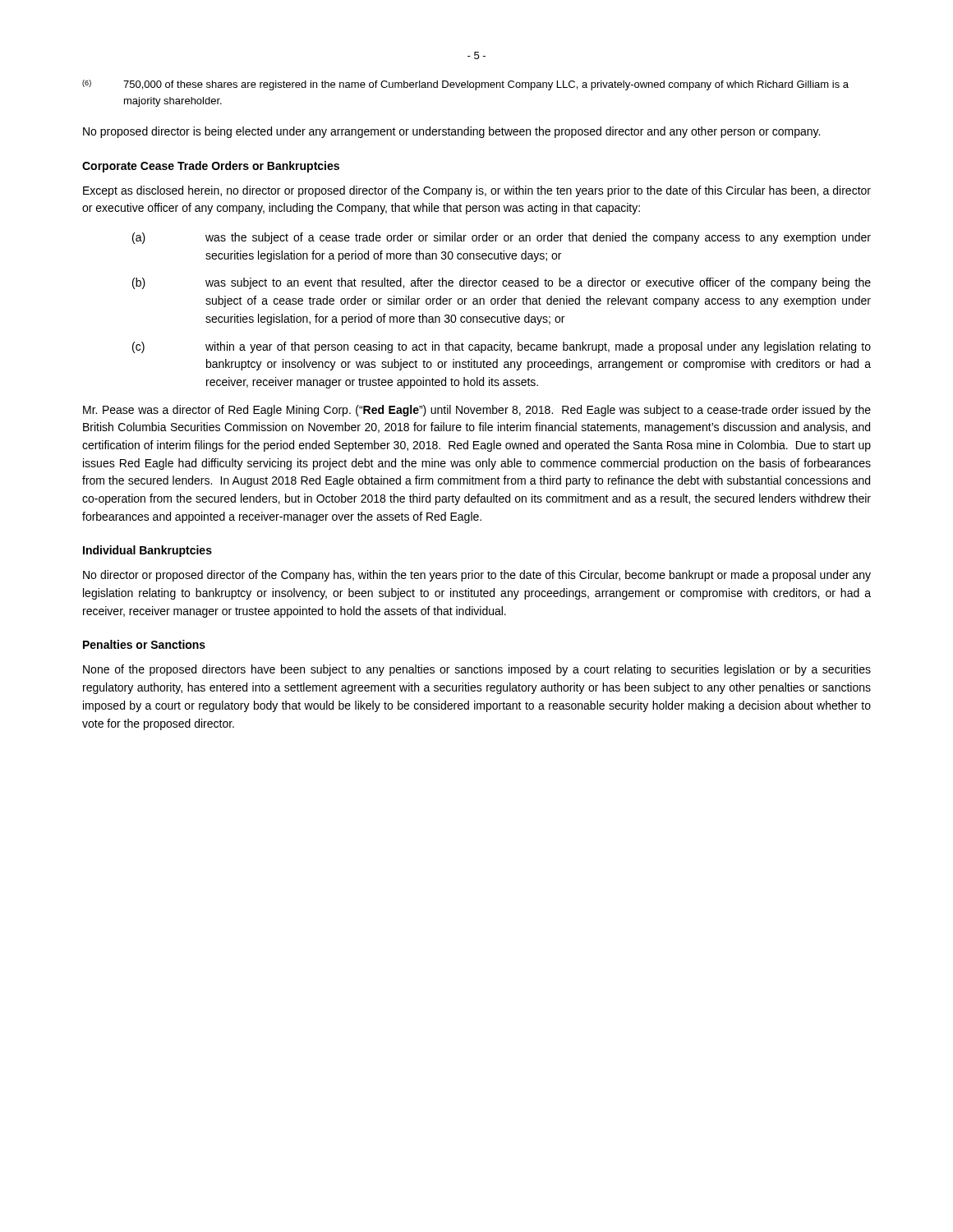Locate the text block that says "No director or proposed director of the Company"
The width and height of the screenshot is (953, 1232).
coord(476,593)
